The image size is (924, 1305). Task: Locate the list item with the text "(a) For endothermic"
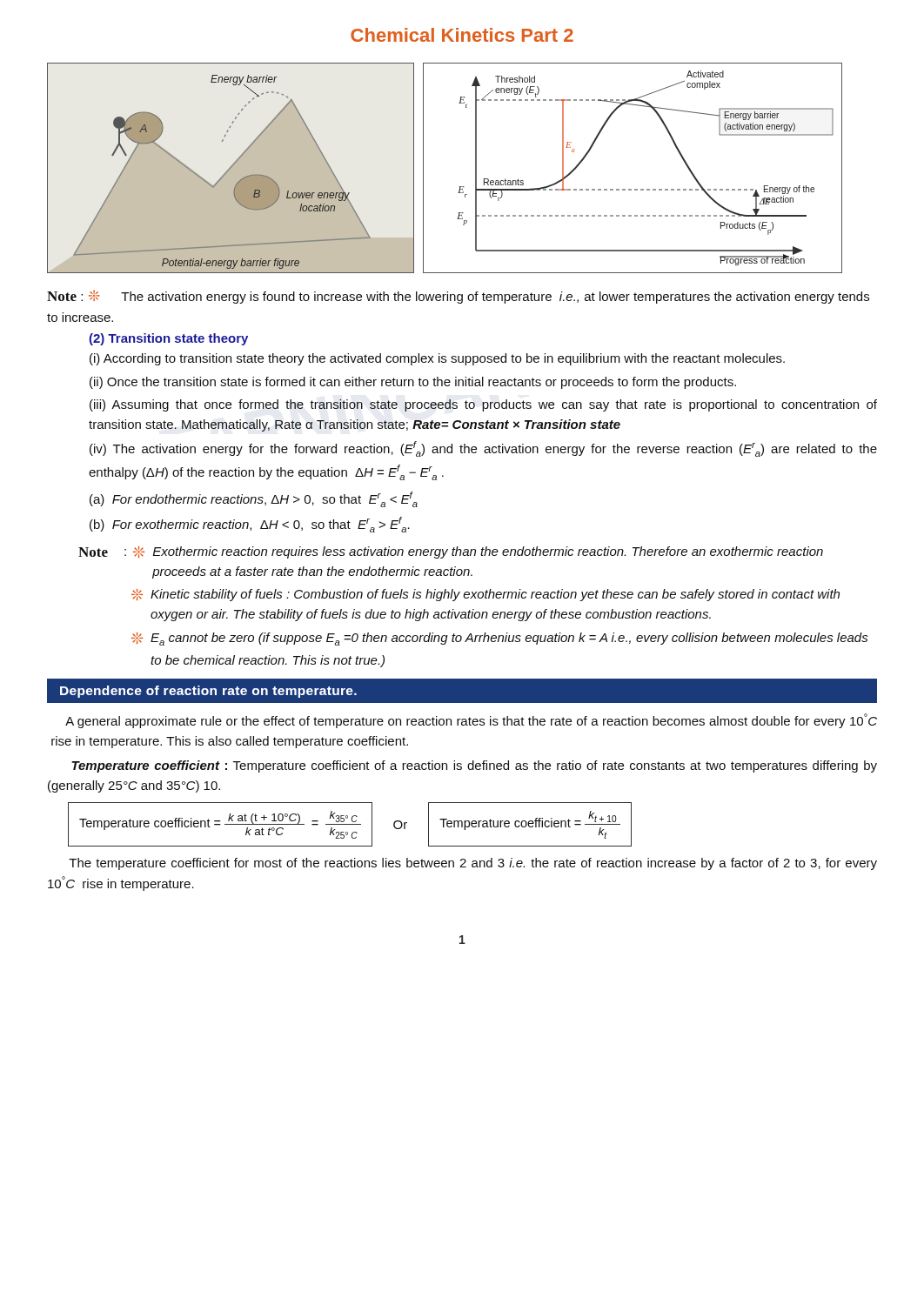pos(253,499)
